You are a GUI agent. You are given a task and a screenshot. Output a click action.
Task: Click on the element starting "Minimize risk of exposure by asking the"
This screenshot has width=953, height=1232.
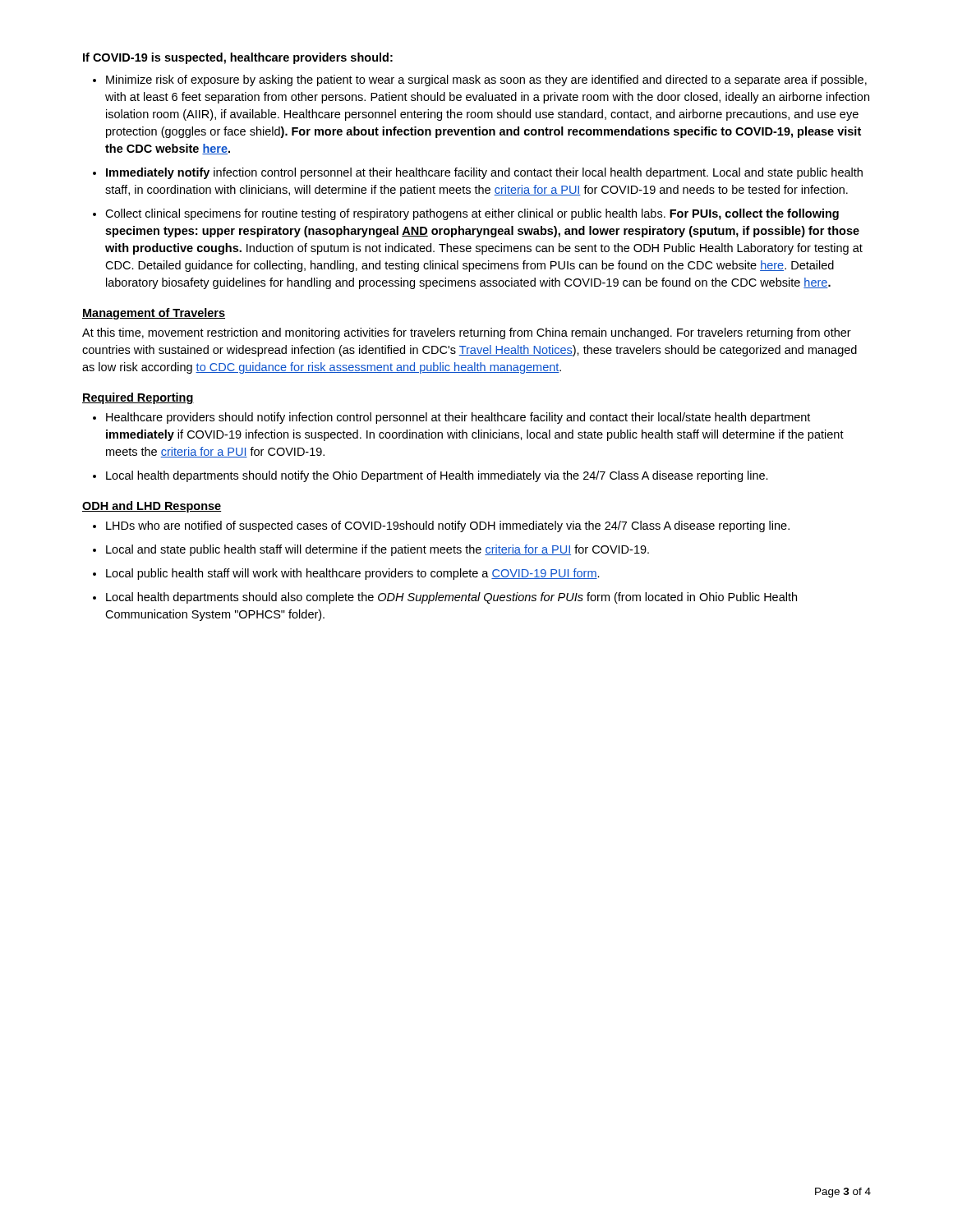(x=488, y=114)
